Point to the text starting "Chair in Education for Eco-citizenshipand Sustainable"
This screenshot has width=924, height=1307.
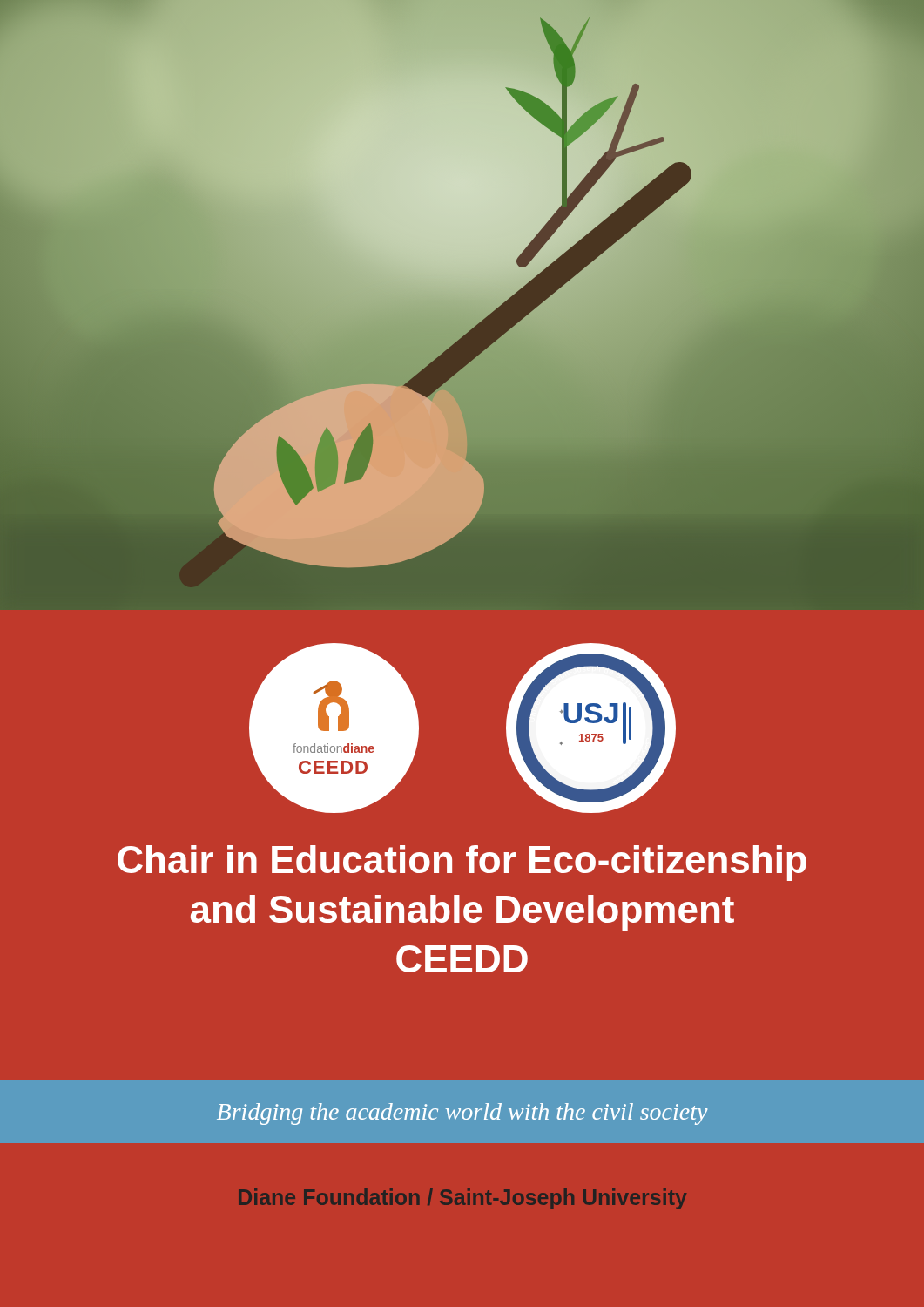tap(462, 909)
